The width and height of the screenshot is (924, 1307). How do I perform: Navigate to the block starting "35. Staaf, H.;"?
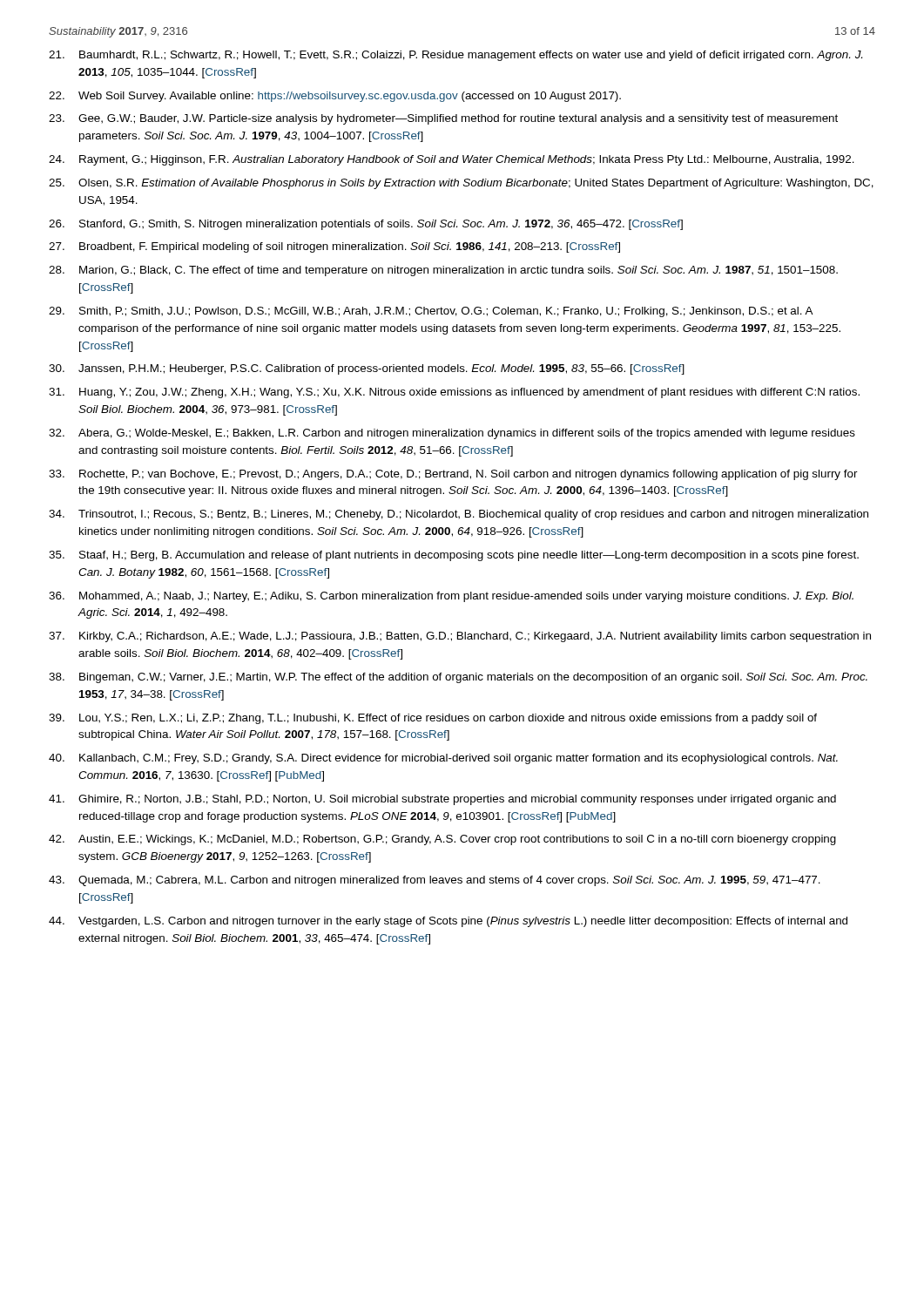[x=462, y=564]
